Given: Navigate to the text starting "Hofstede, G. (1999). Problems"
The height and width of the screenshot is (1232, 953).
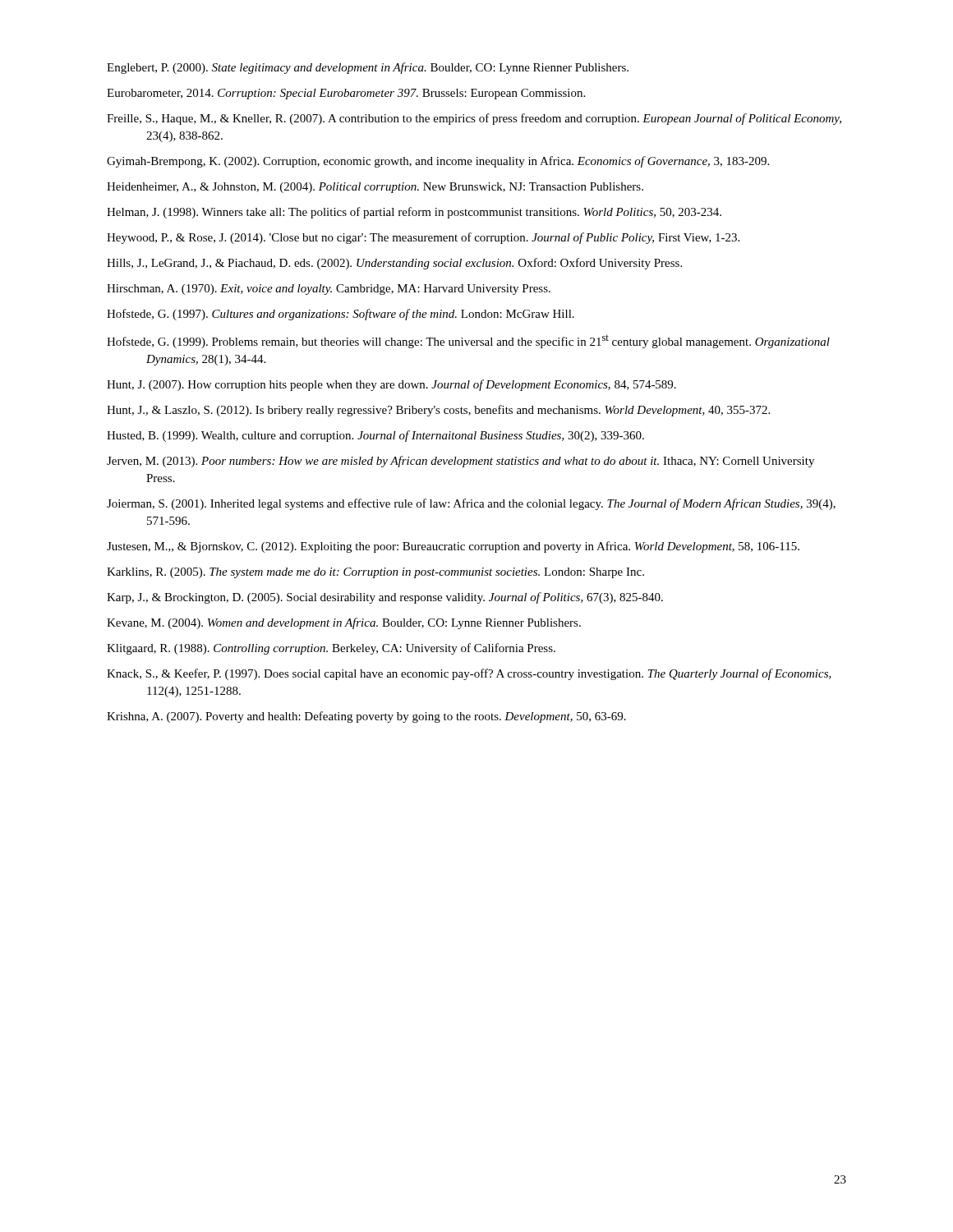Looking at the screenshot, I should [468, 349].
